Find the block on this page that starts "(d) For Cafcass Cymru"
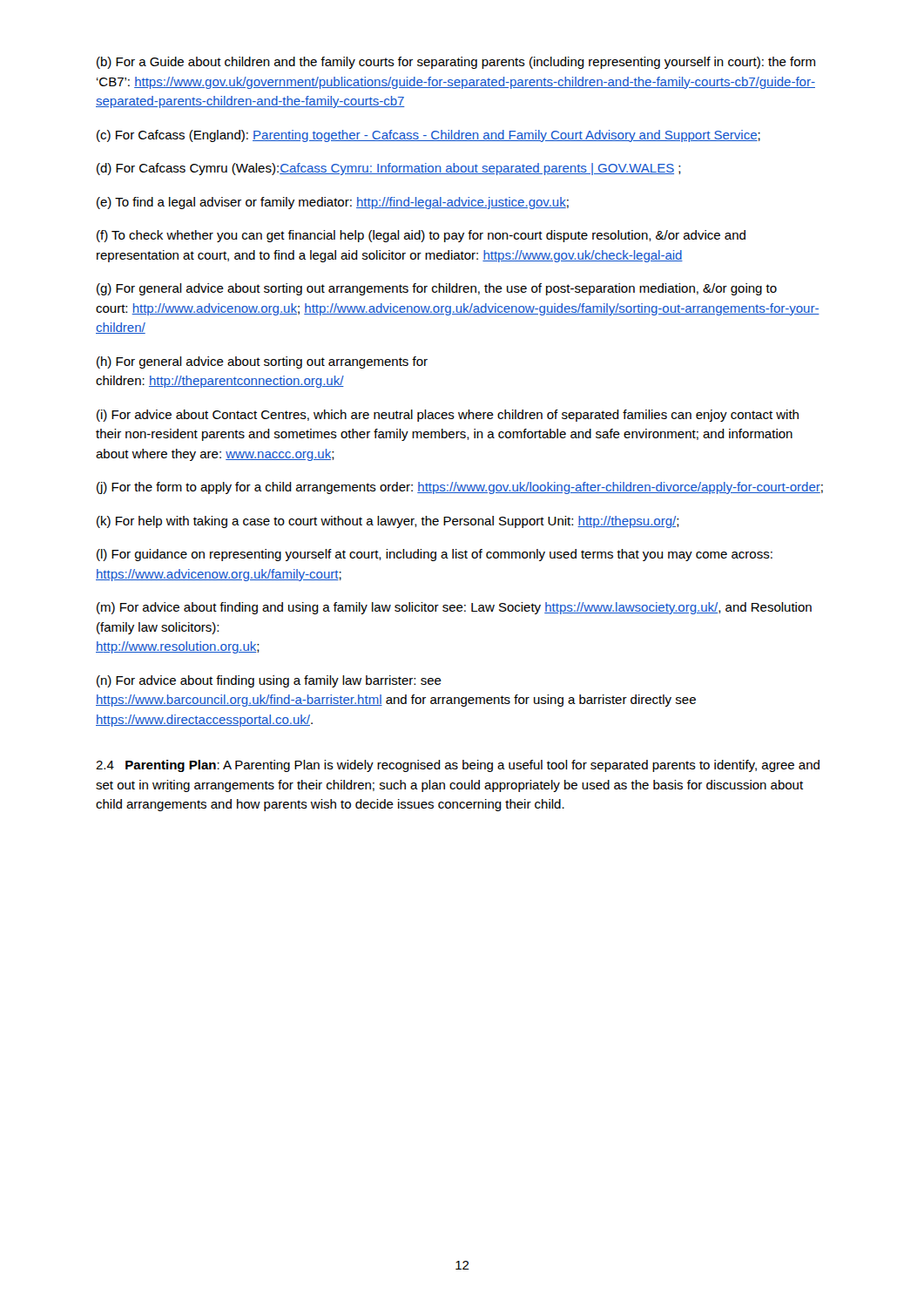This screenshot has height=1307, width=924. click(389, 168)
